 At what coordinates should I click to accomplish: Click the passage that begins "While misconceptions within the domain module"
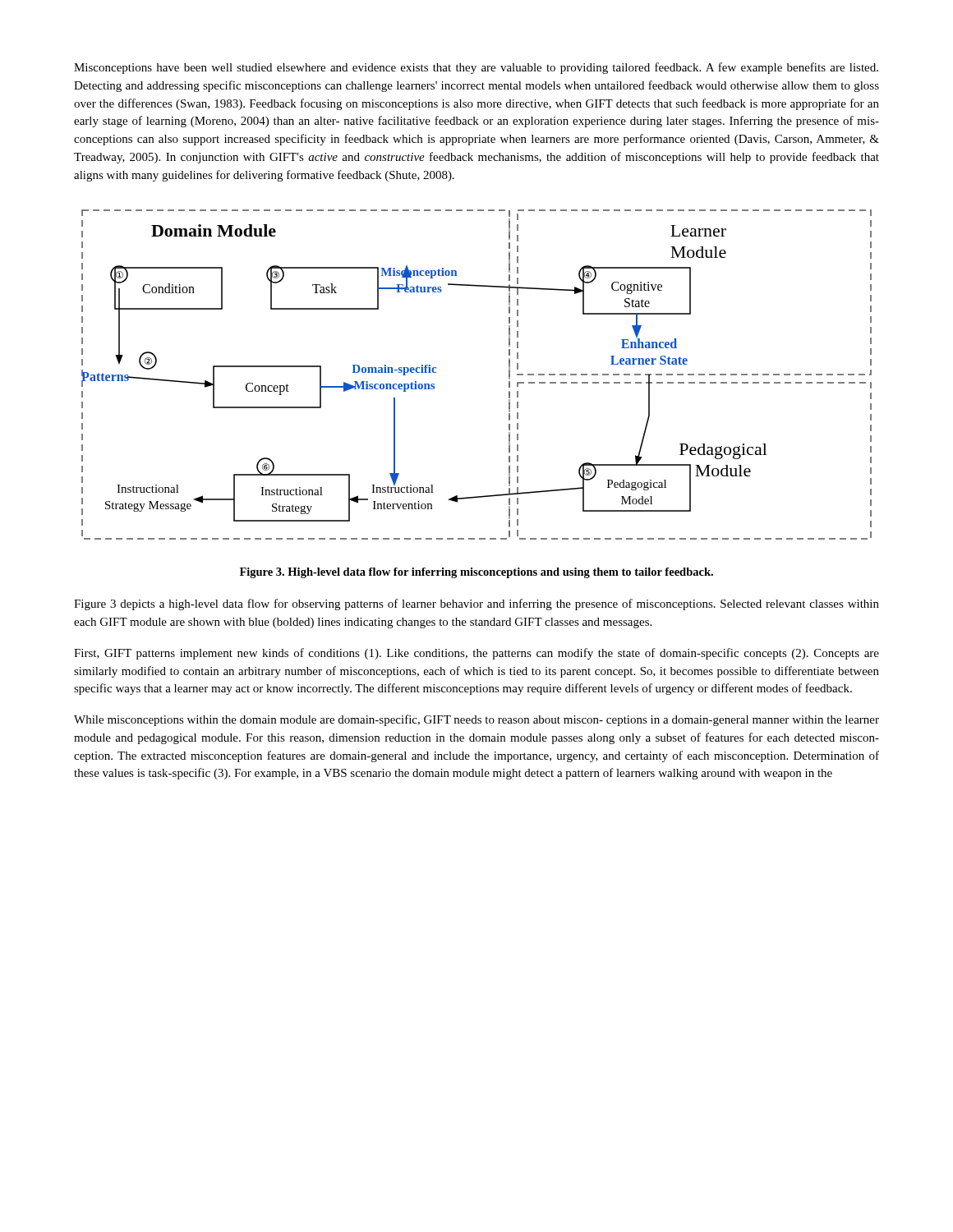[476, 746]
